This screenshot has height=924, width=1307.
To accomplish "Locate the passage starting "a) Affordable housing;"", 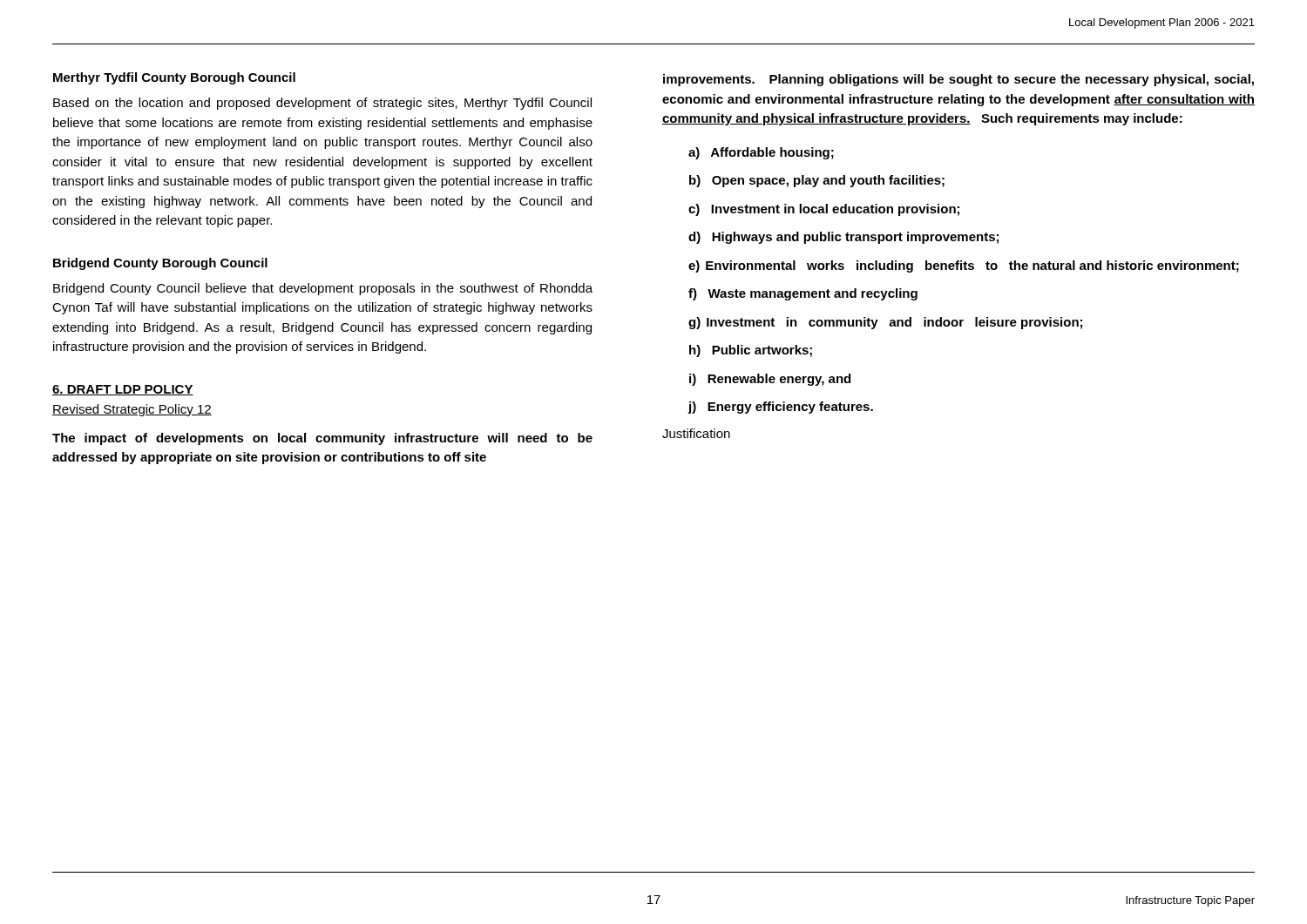I will click(x=761, y=152).
